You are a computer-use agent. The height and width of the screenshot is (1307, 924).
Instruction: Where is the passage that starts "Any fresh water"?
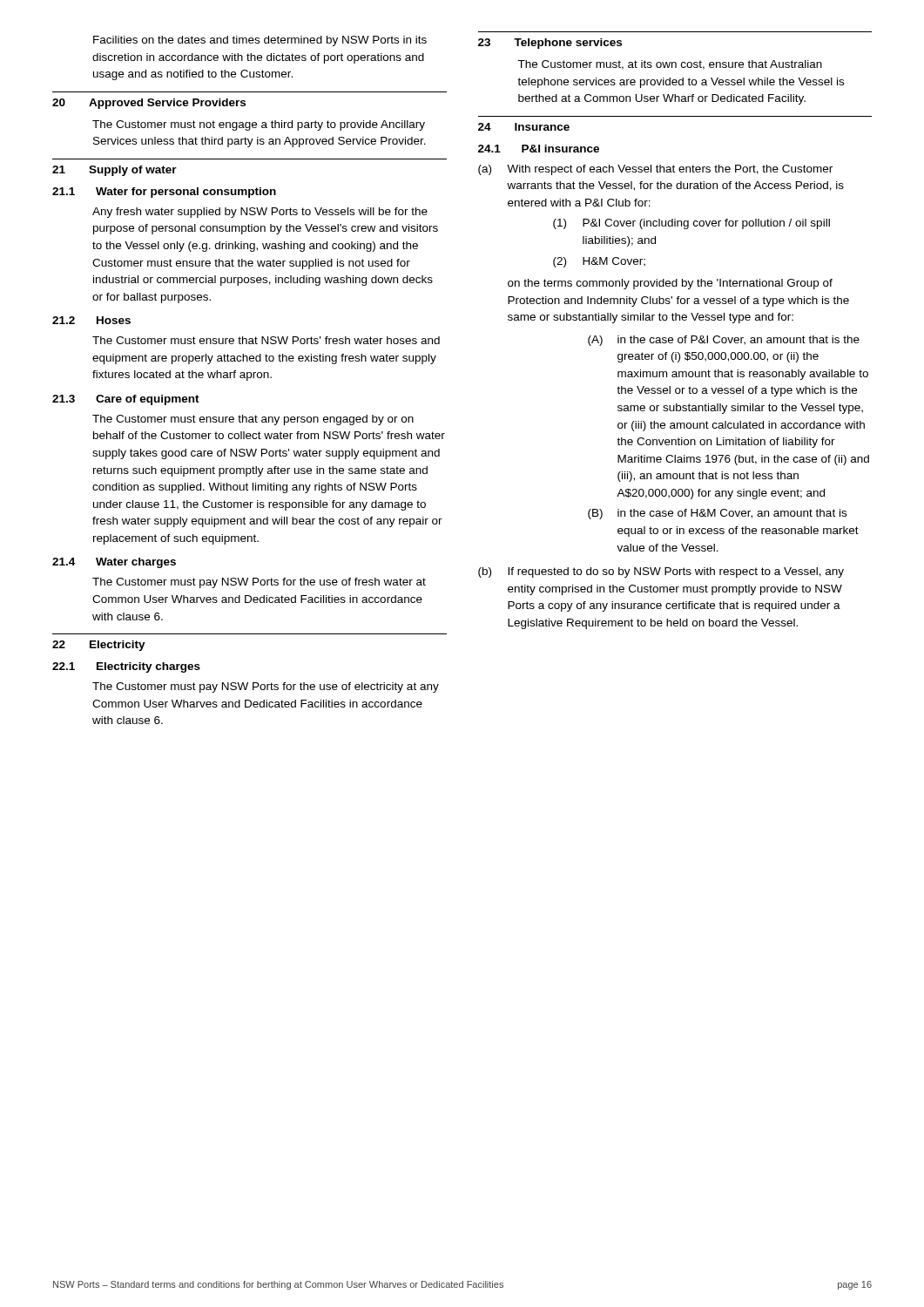(x=265, y=254)
